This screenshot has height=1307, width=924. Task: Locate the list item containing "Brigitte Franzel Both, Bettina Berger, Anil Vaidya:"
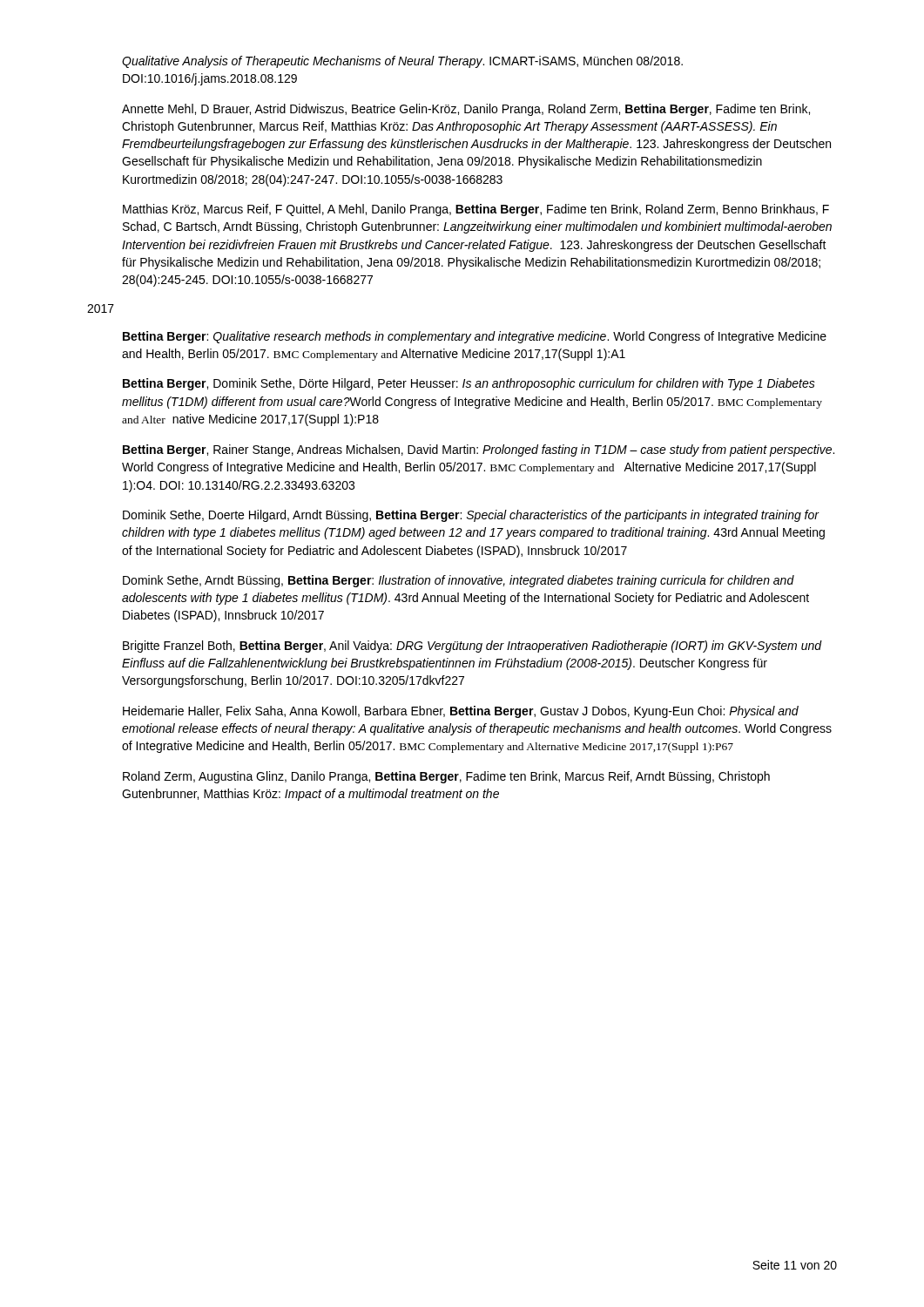coord(472,663)
